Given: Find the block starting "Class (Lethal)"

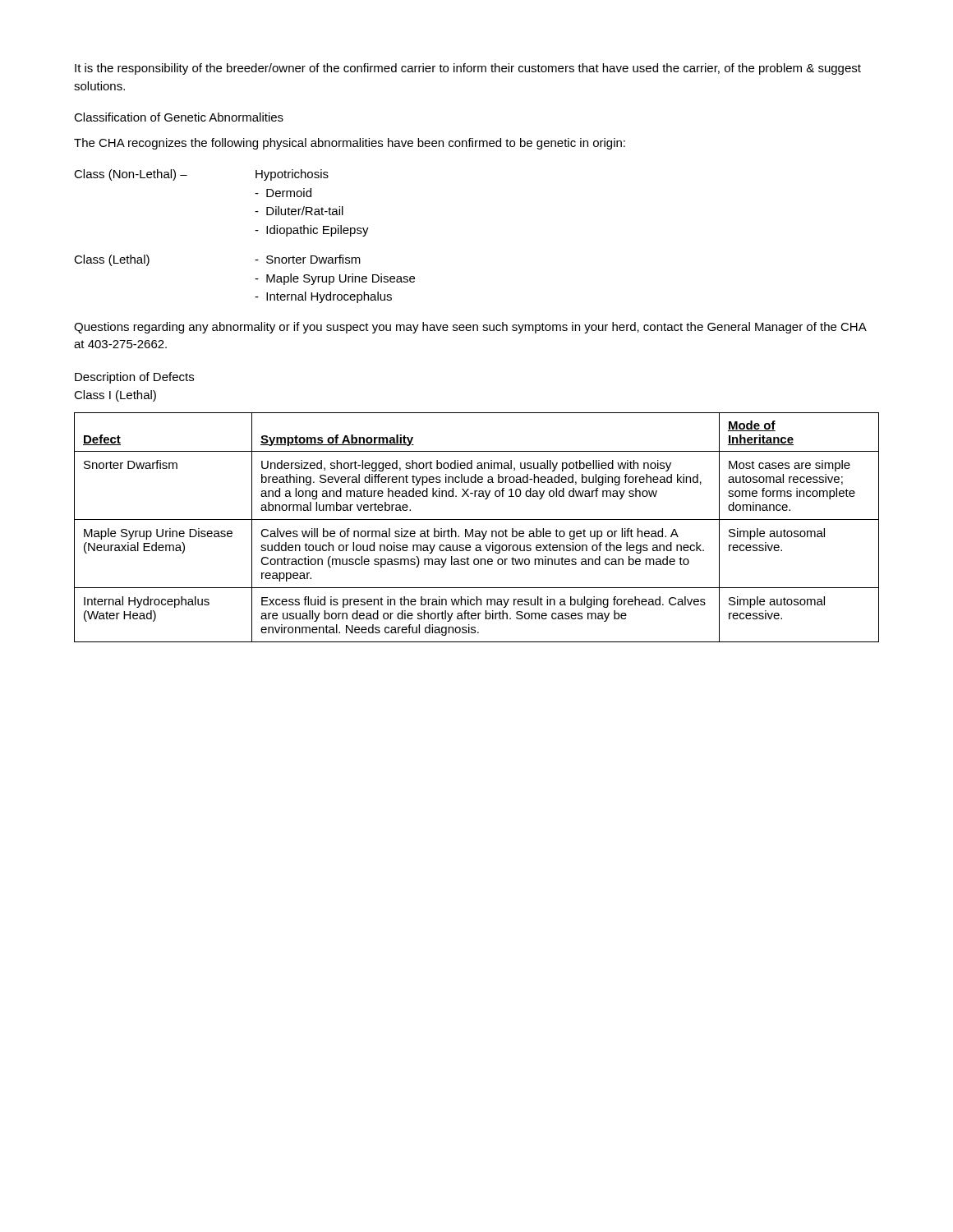Looking at the screenshot, I should point(112,259).
